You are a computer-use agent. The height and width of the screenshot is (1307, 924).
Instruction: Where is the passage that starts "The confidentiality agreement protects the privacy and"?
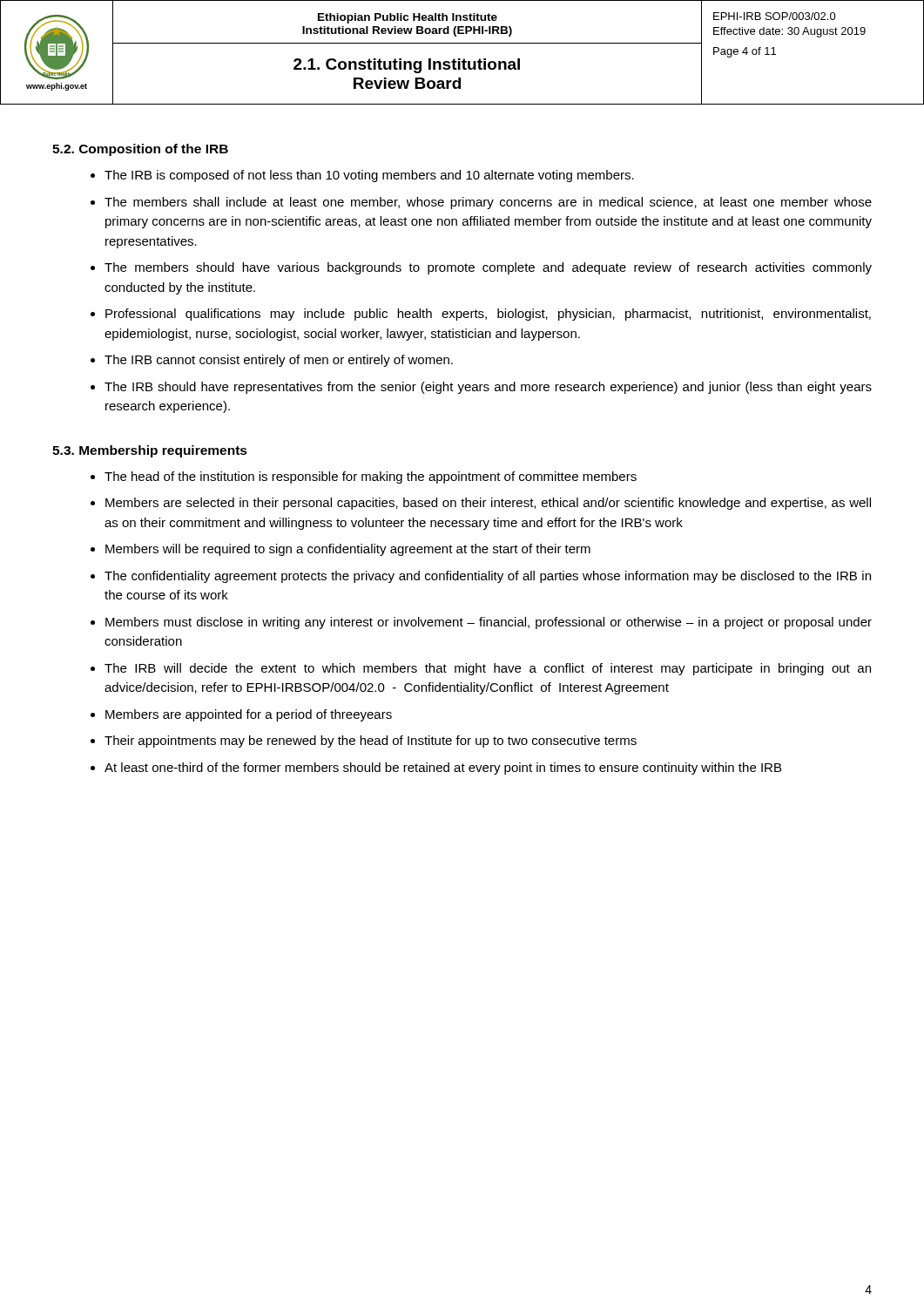[488, 585]
